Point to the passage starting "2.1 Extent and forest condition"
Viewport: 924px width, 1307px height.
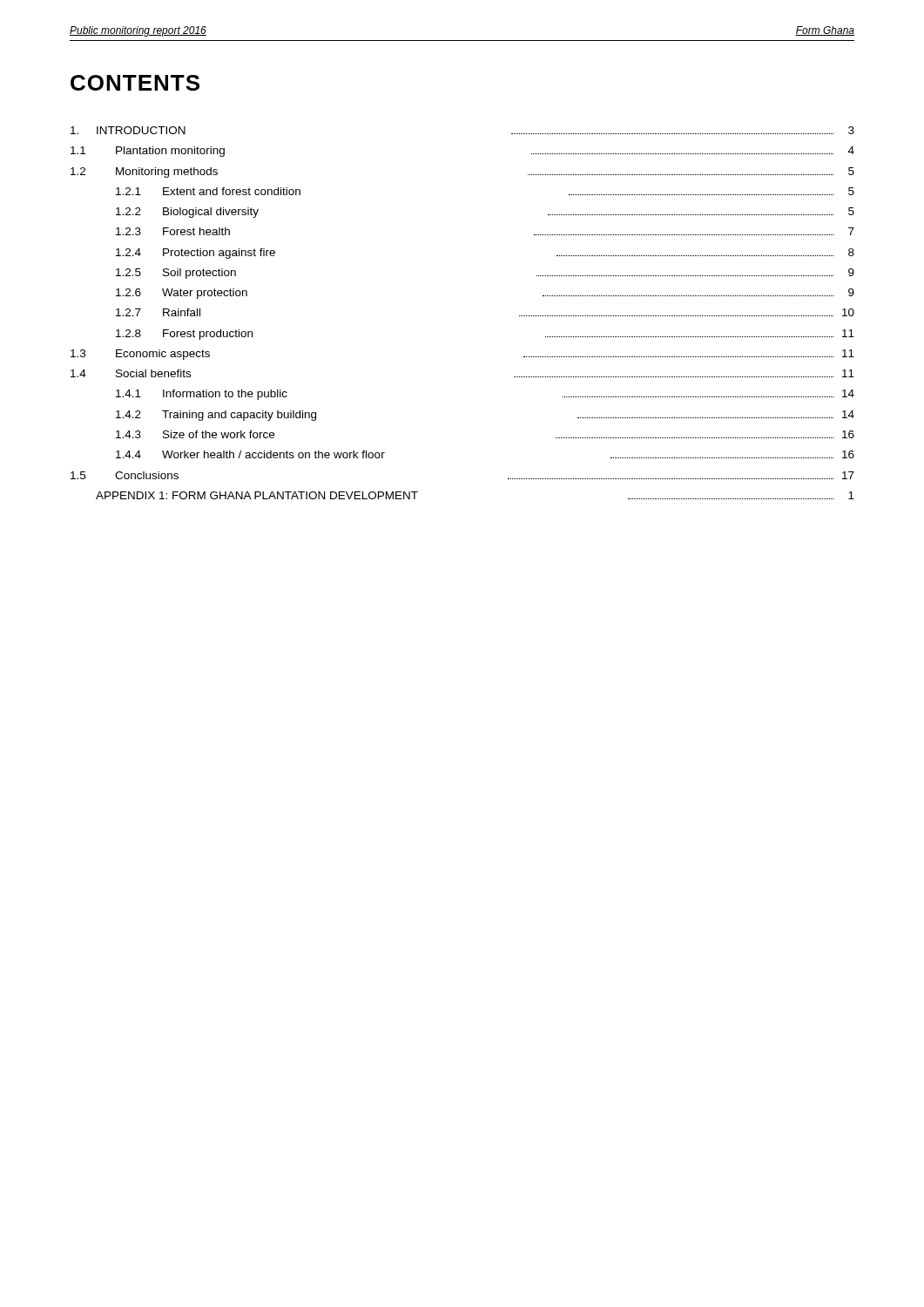pyautogui.click(x=128, y=191)
